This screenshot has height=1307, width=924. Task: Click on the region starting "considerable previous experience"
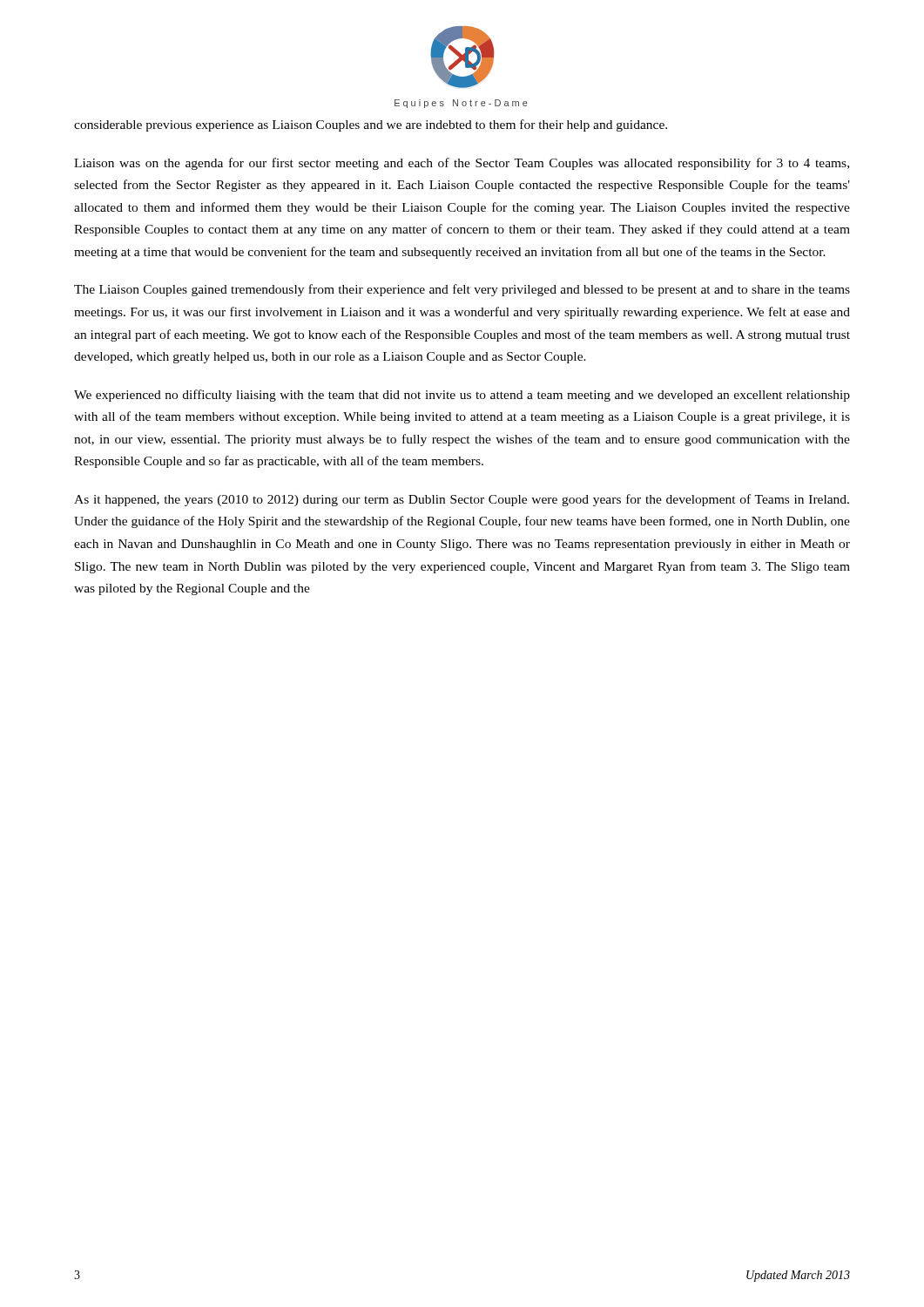462,124
